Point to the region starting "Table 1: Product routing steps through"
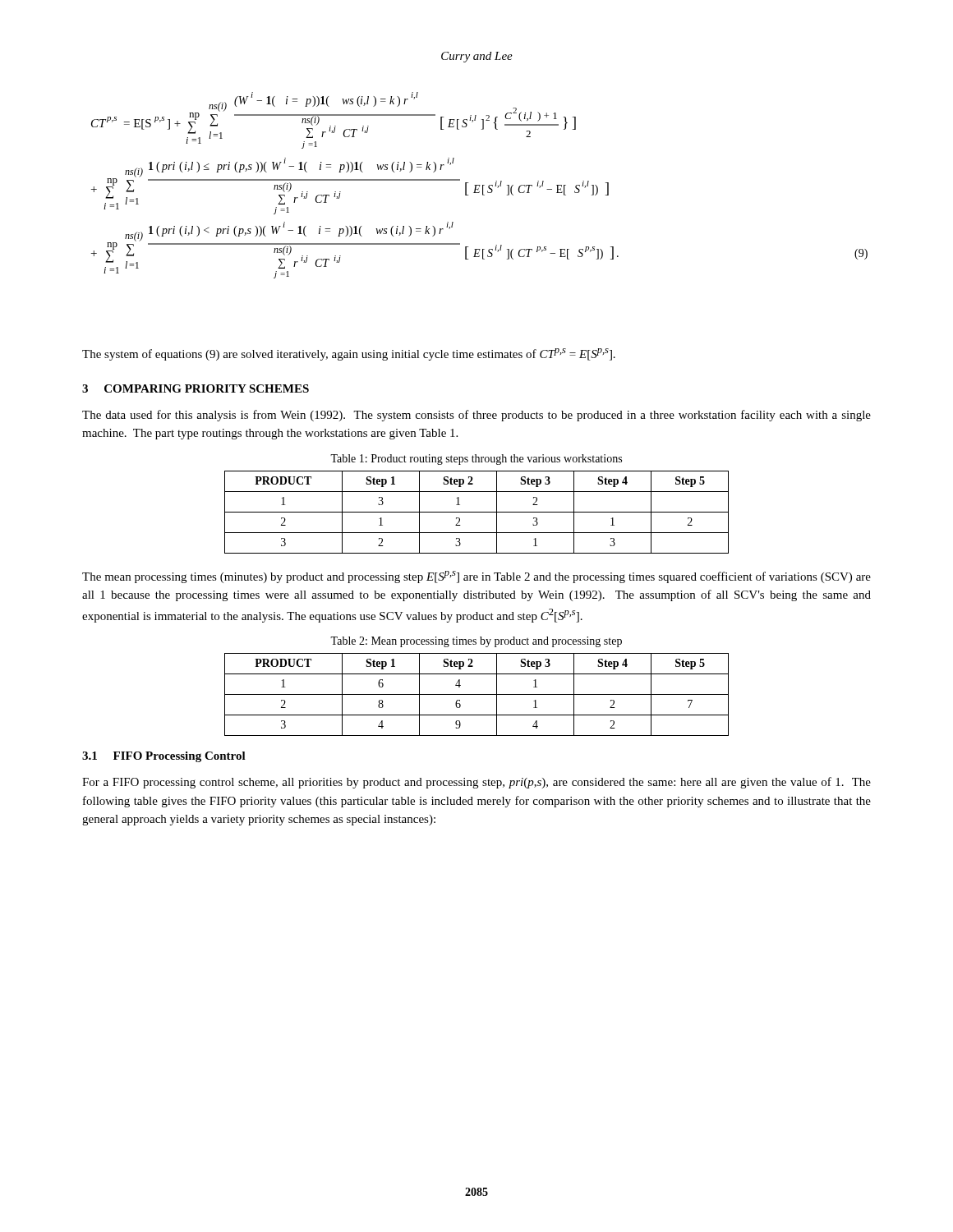The image size is (953, 1232). (476, 458)
